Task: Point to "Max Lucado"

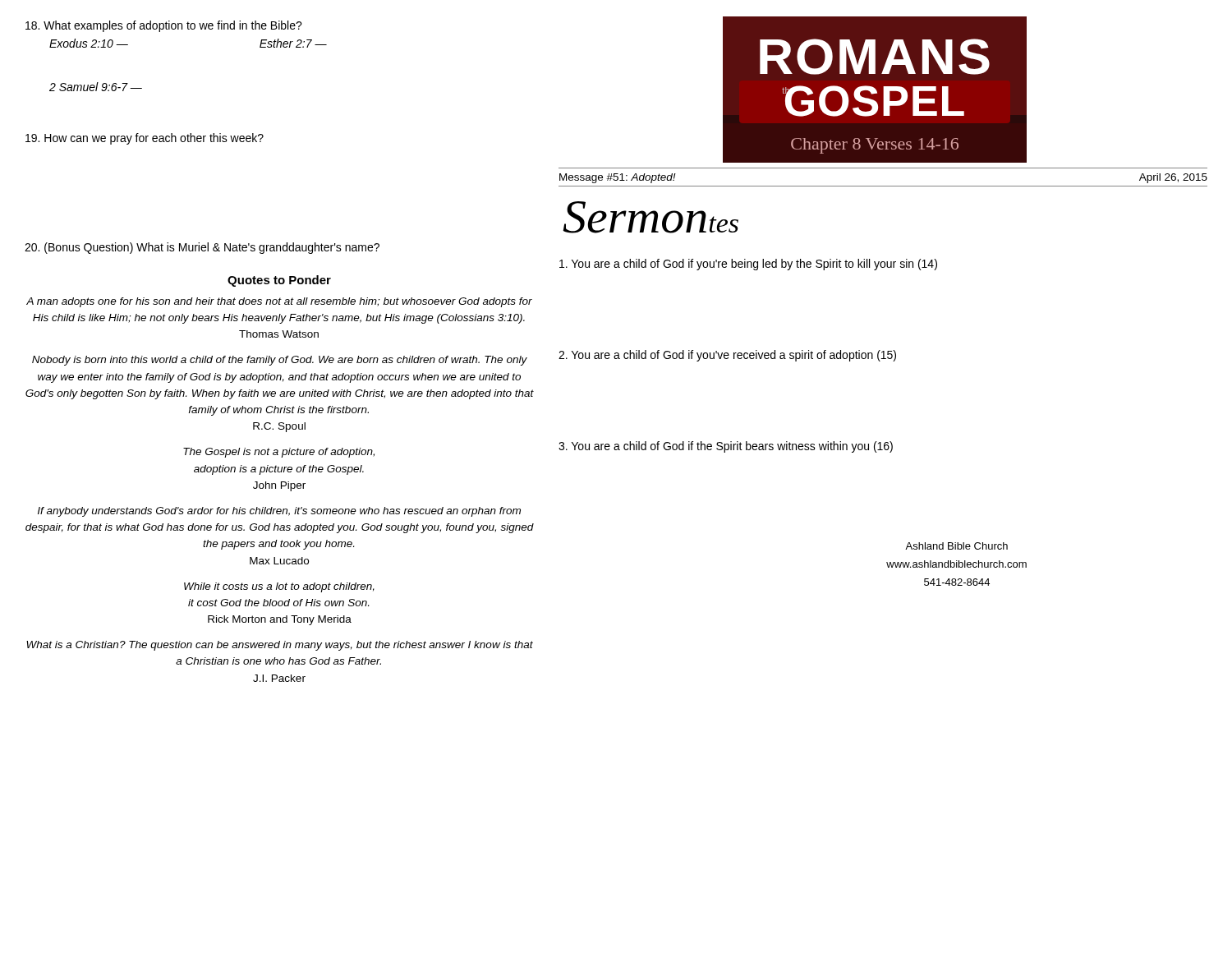Action: tap(279, 560)
